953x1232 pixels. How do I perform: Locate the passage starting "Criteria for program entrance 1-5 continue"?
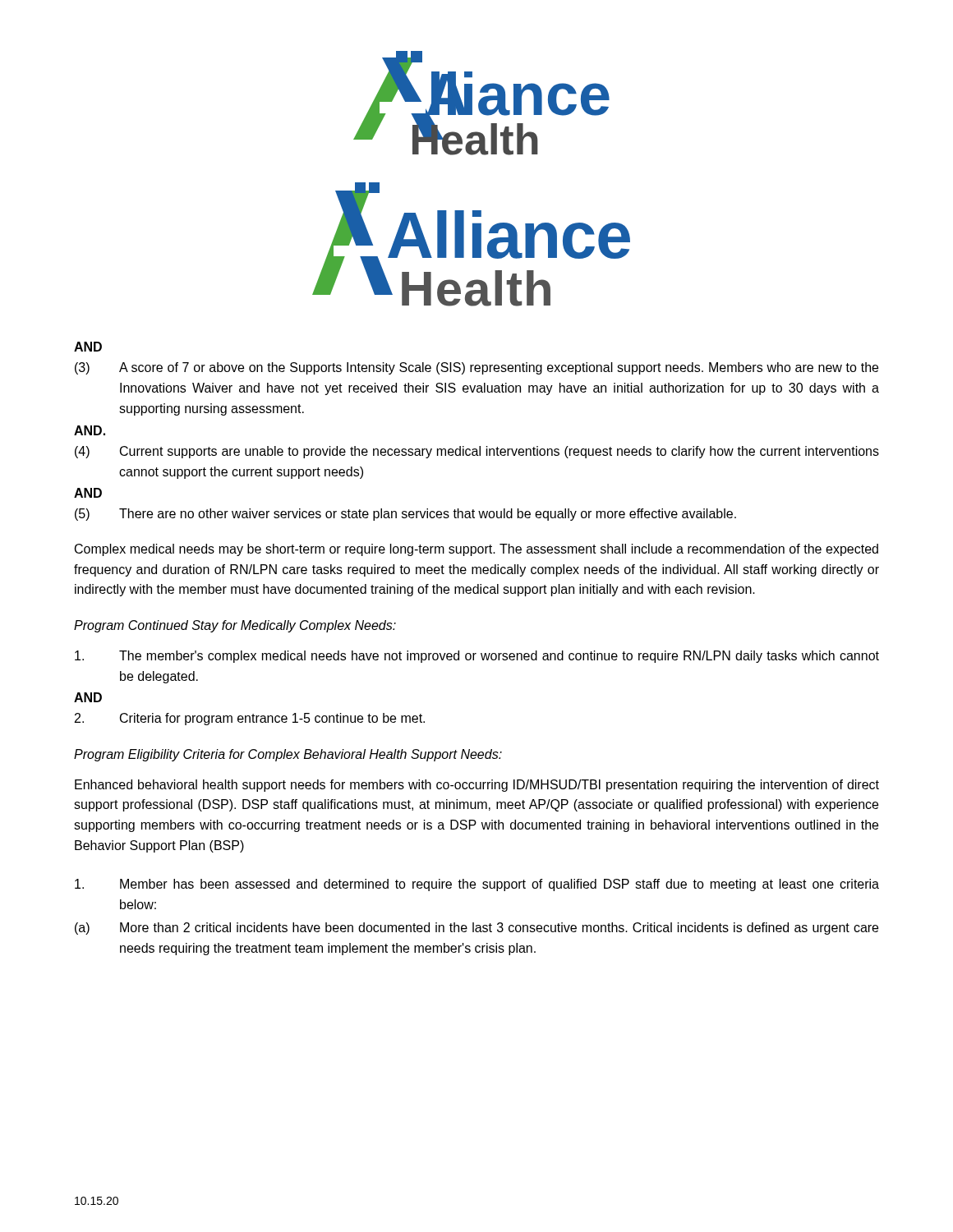click(250, 719)
